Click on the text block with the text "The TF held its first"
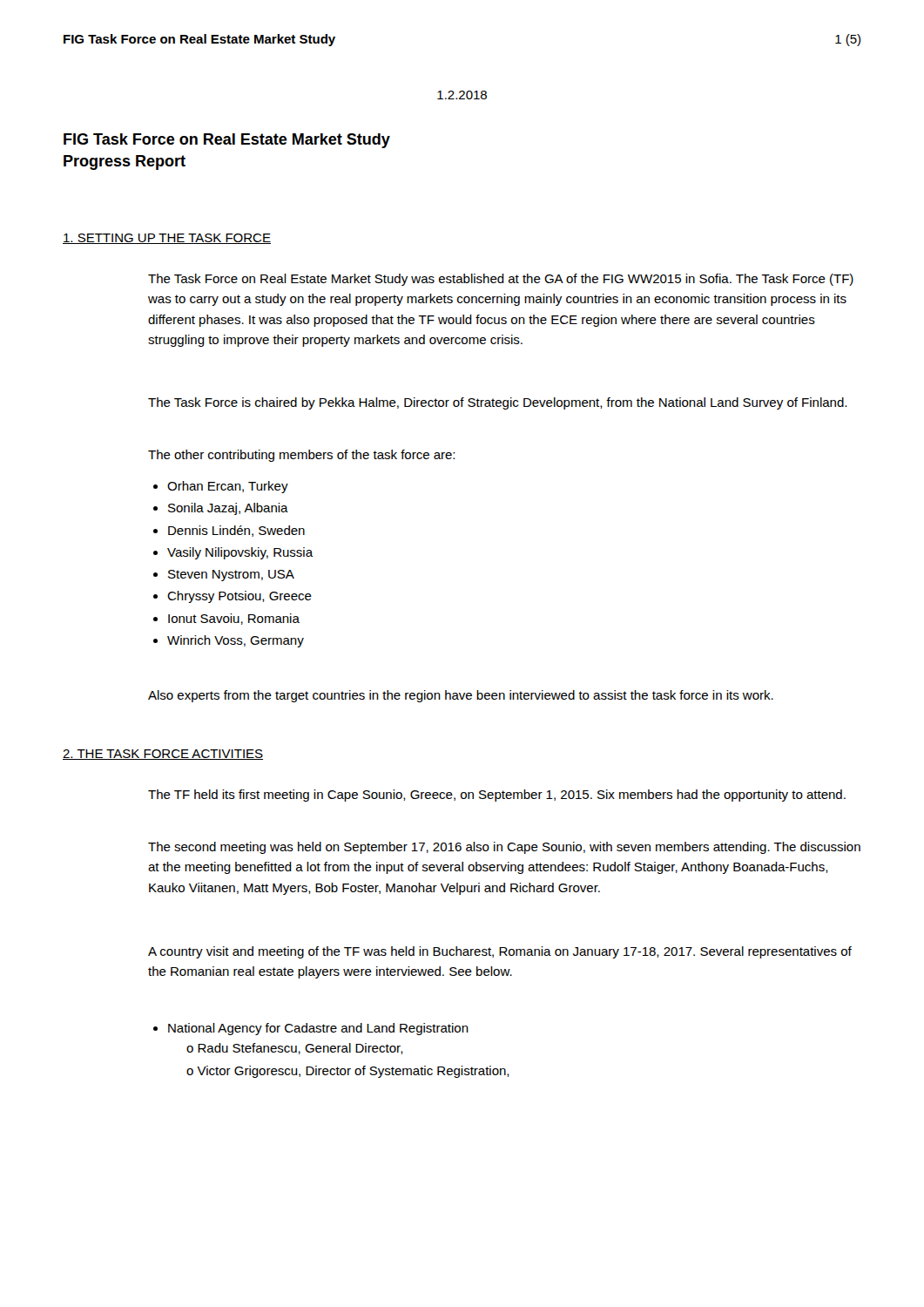924x1307 pixels. [497, 794]
